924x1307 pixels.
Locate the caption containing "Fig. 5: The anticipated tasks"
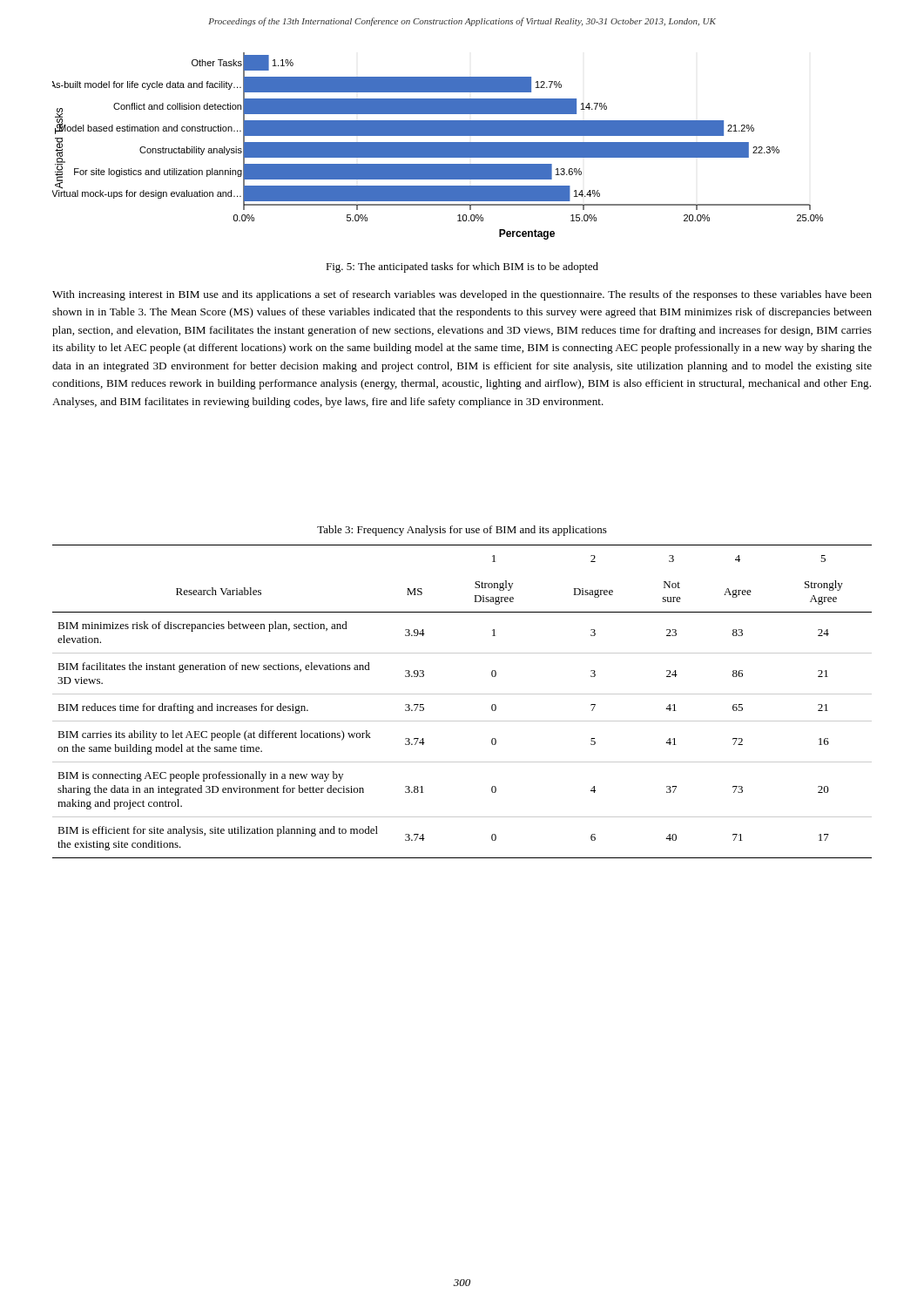462,266
